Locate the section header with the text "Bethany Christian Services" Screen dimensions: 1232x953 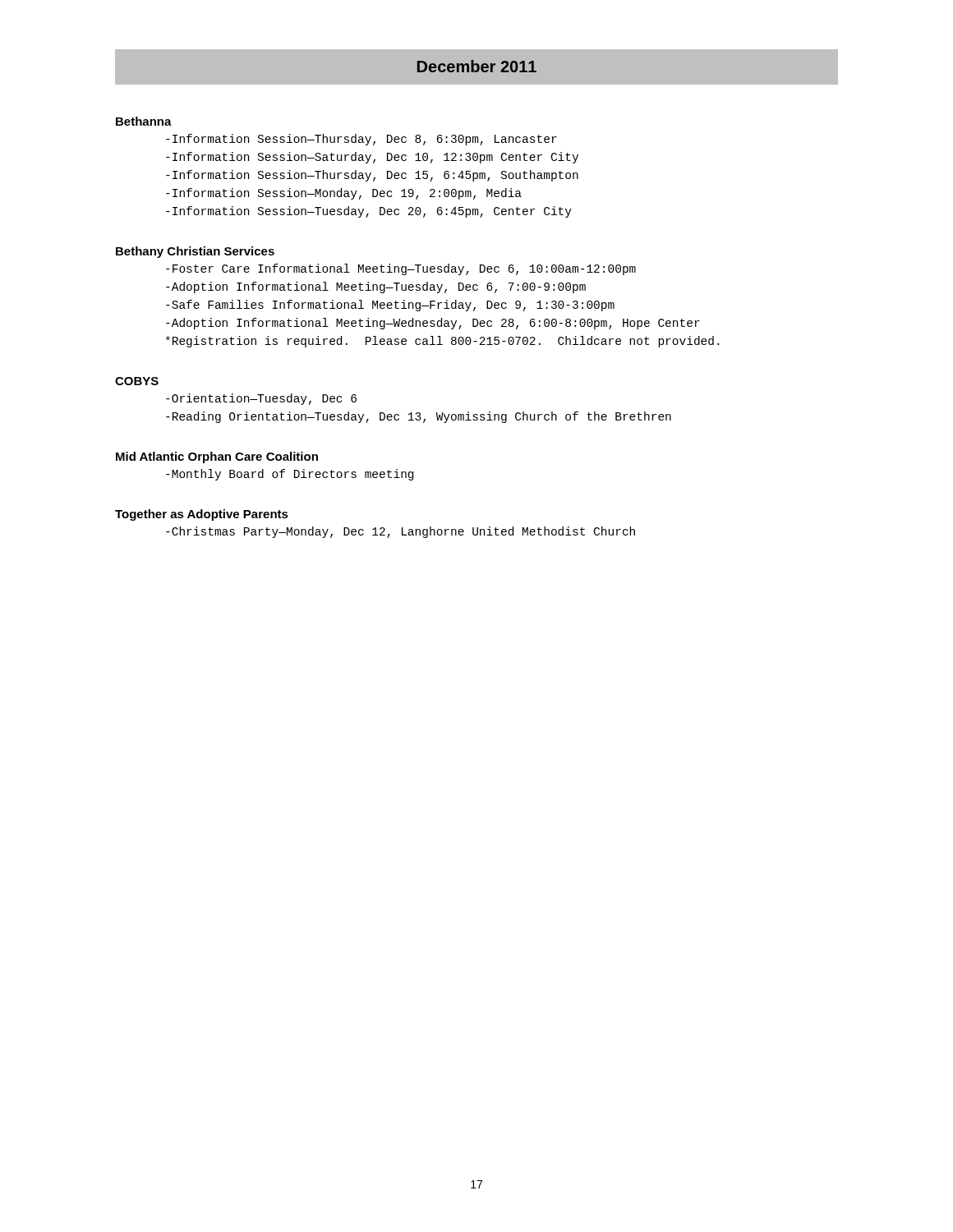point(195,251)
